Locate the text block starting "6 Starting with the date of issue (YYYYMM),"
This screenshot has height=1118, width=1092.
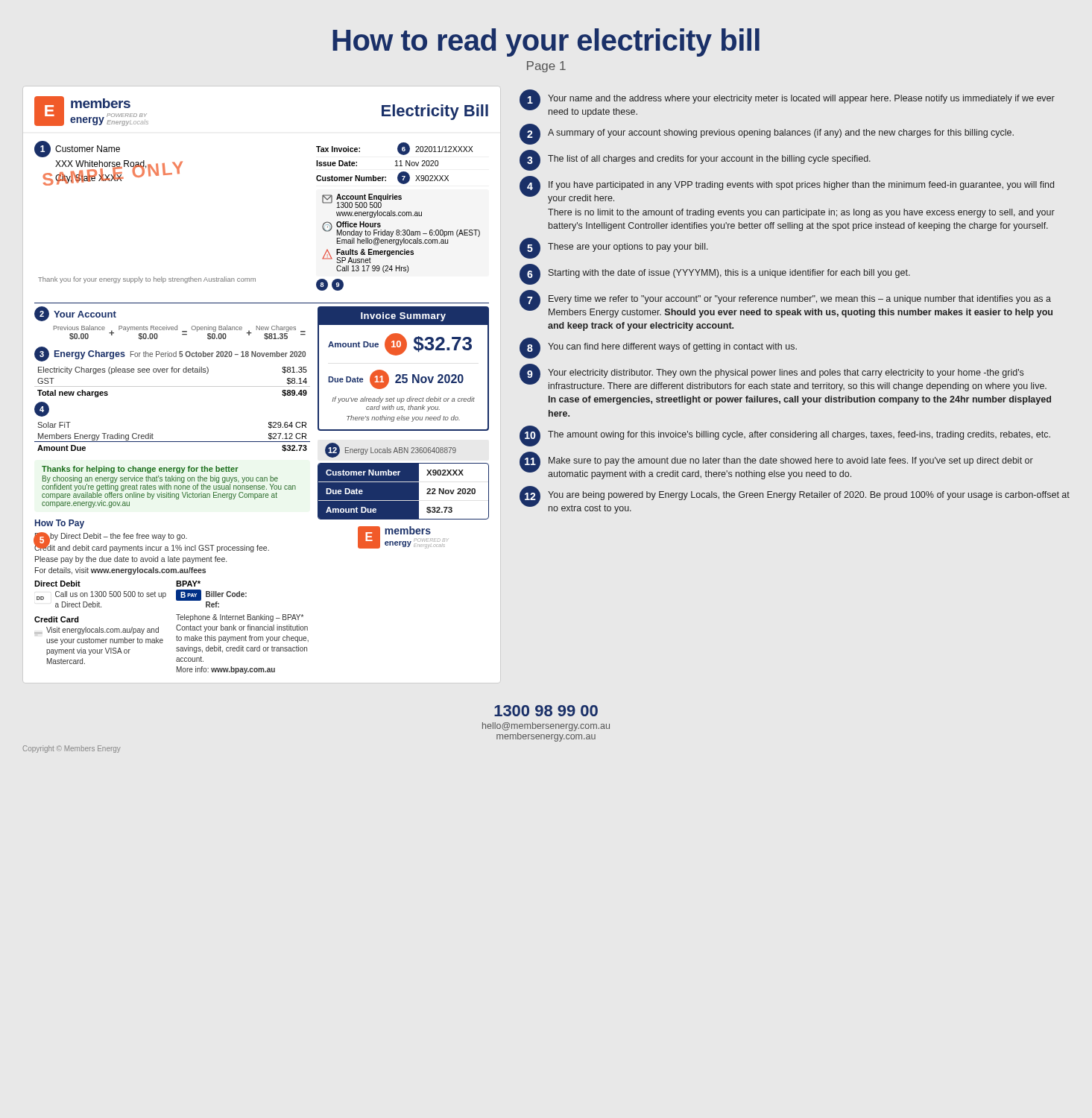pos(795,274)
